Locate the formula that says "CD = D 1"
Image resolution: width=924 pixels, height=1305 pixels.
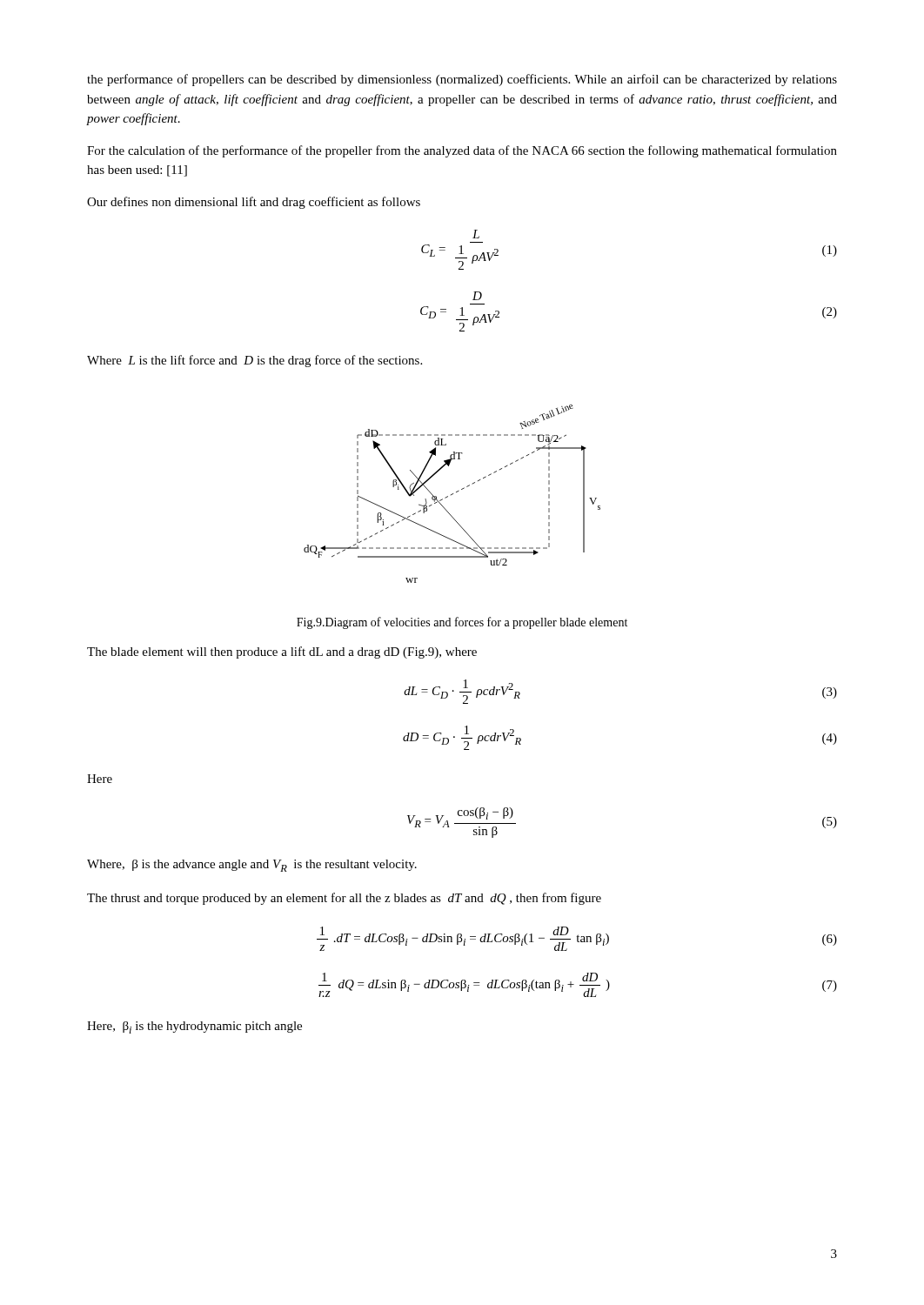click(x=477, y=296)
